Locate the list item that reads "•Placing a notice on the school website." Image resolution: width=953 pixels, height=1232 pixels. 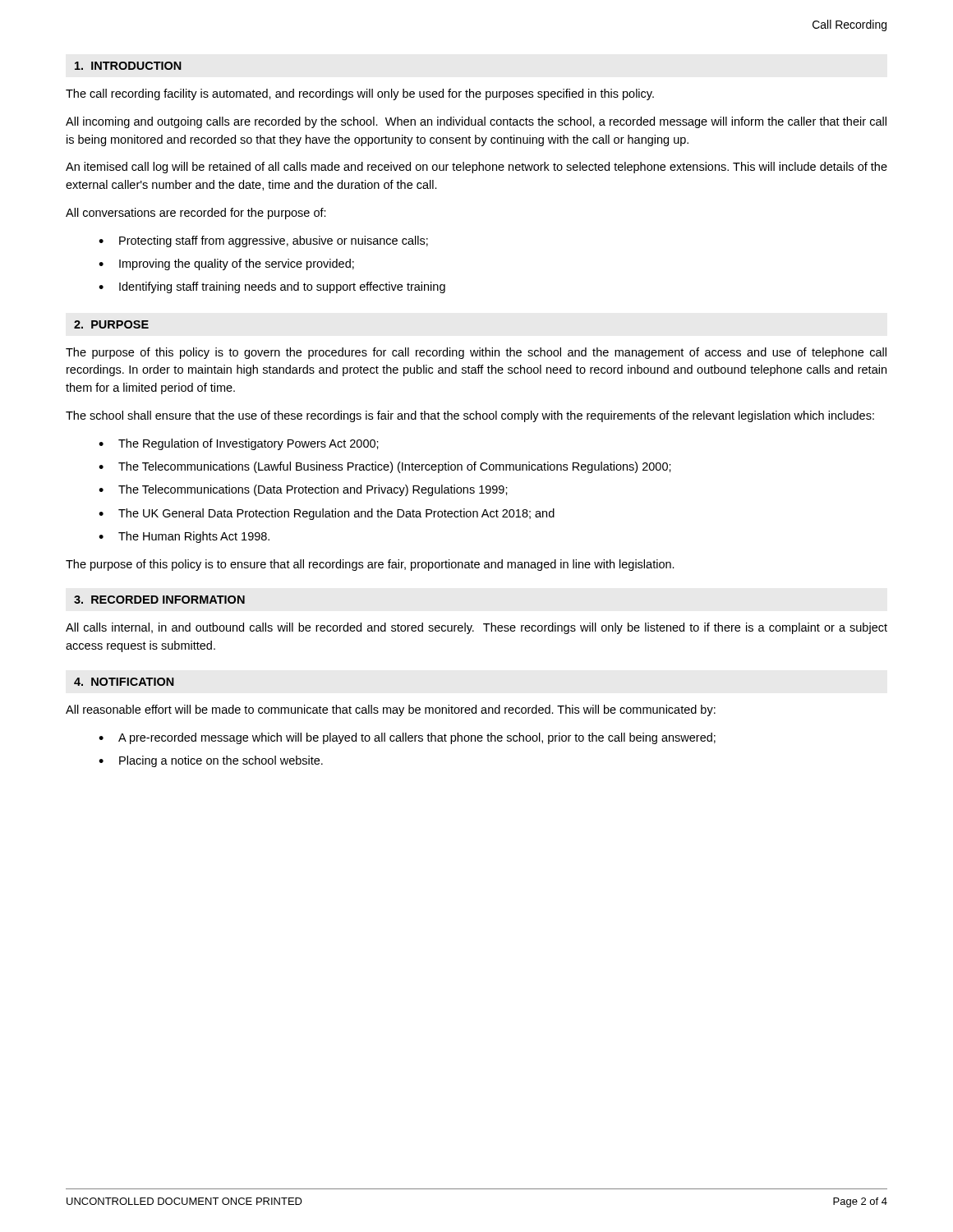(x=211, y=761)
